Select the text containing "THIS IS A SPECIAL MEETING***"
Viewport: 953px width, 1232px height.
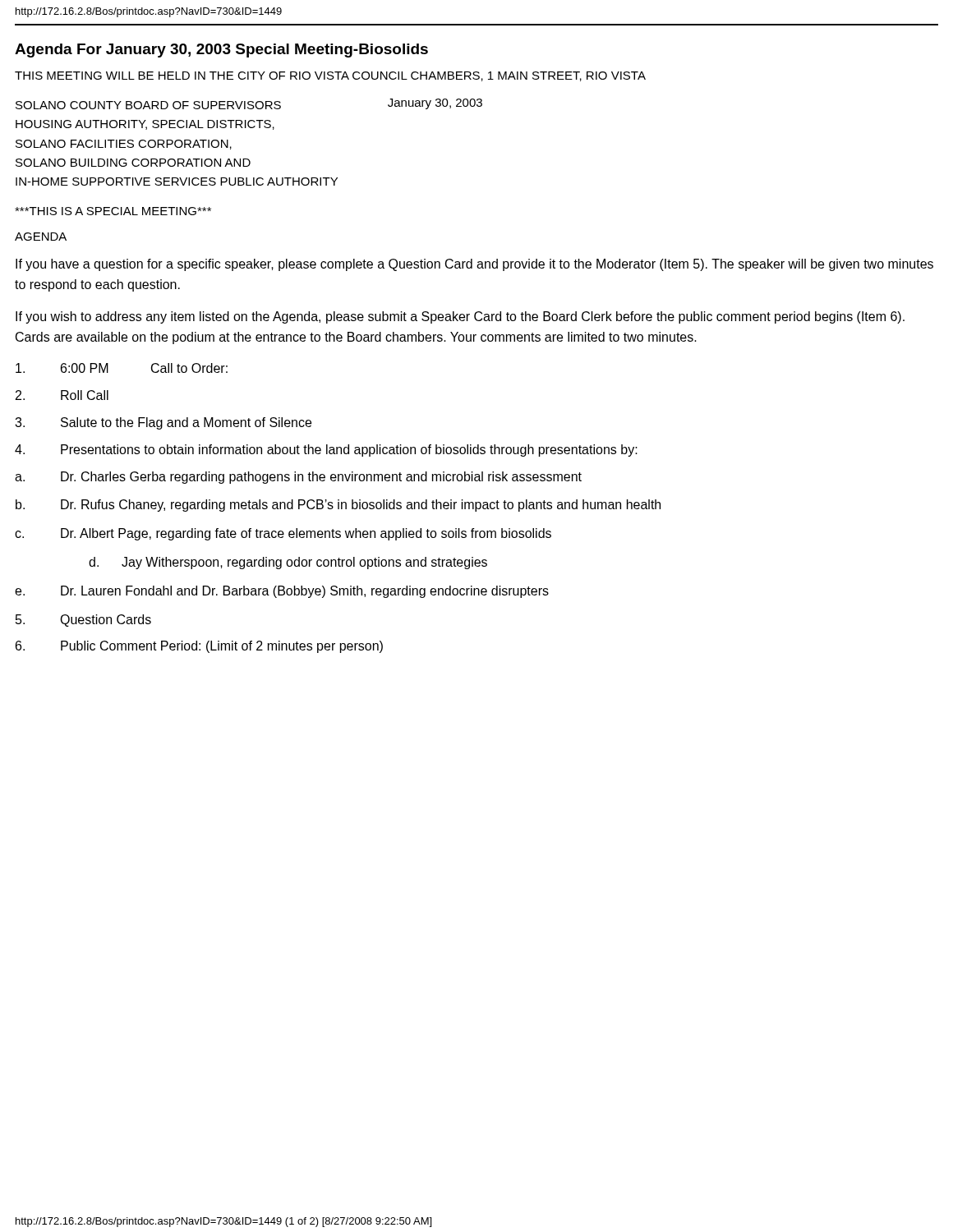click(113, 211)
